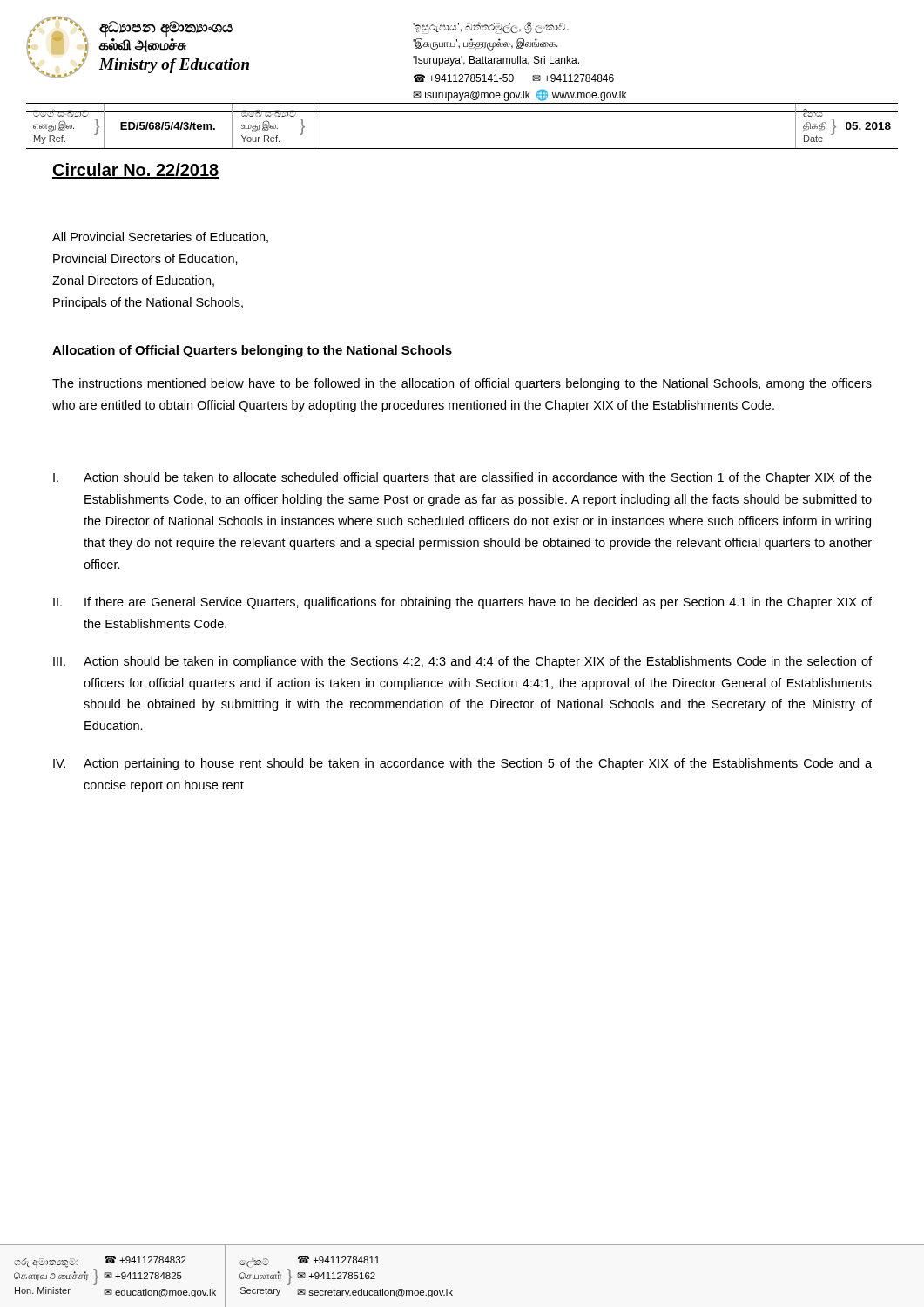This screenshot has height=1307, width=924.
Task: Find the block starting "II. If there are General Service"
Action: pos(462,613)
